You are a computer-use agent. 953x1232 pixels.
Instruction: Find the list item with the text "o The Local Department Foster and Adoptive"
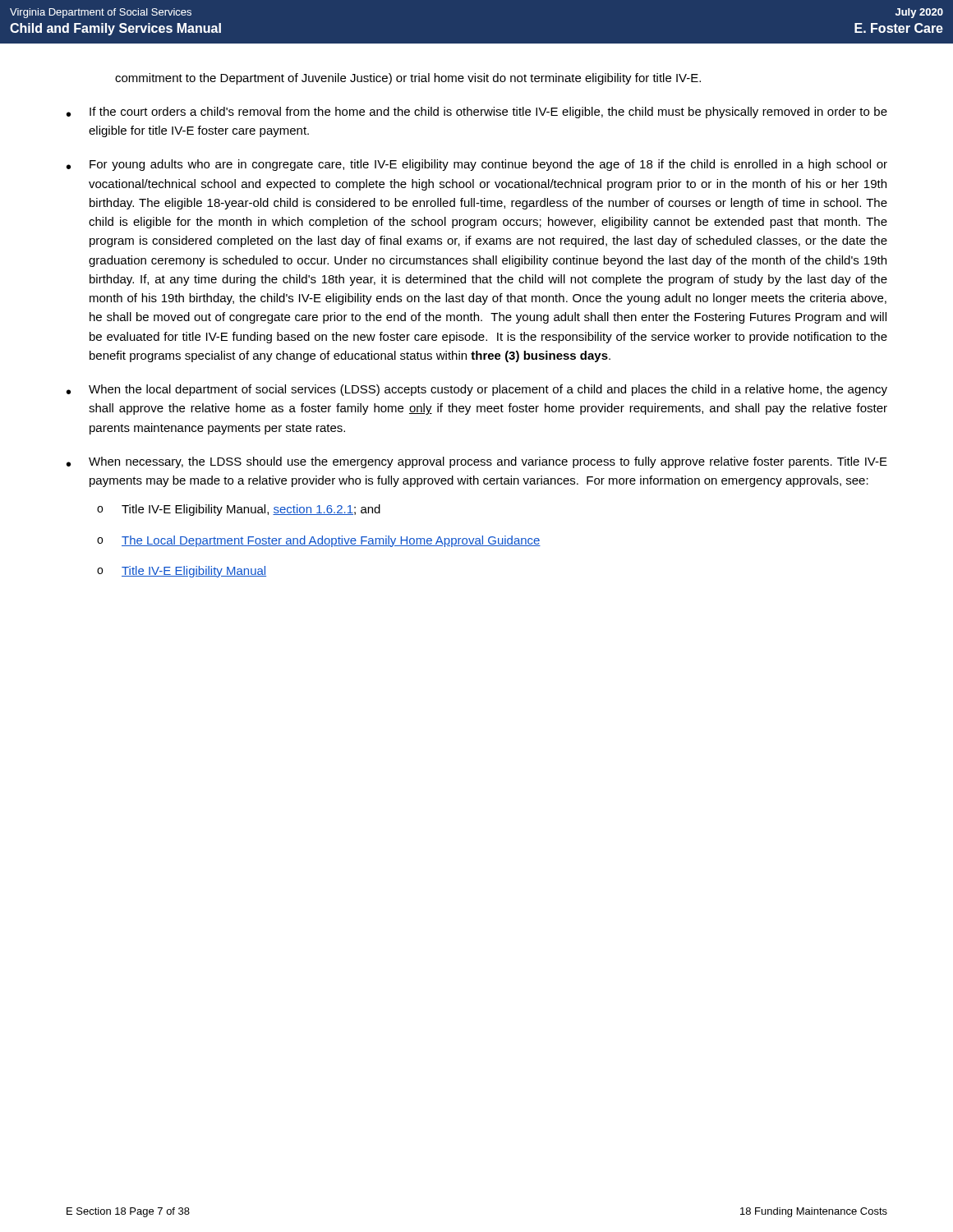coord(492,540)
